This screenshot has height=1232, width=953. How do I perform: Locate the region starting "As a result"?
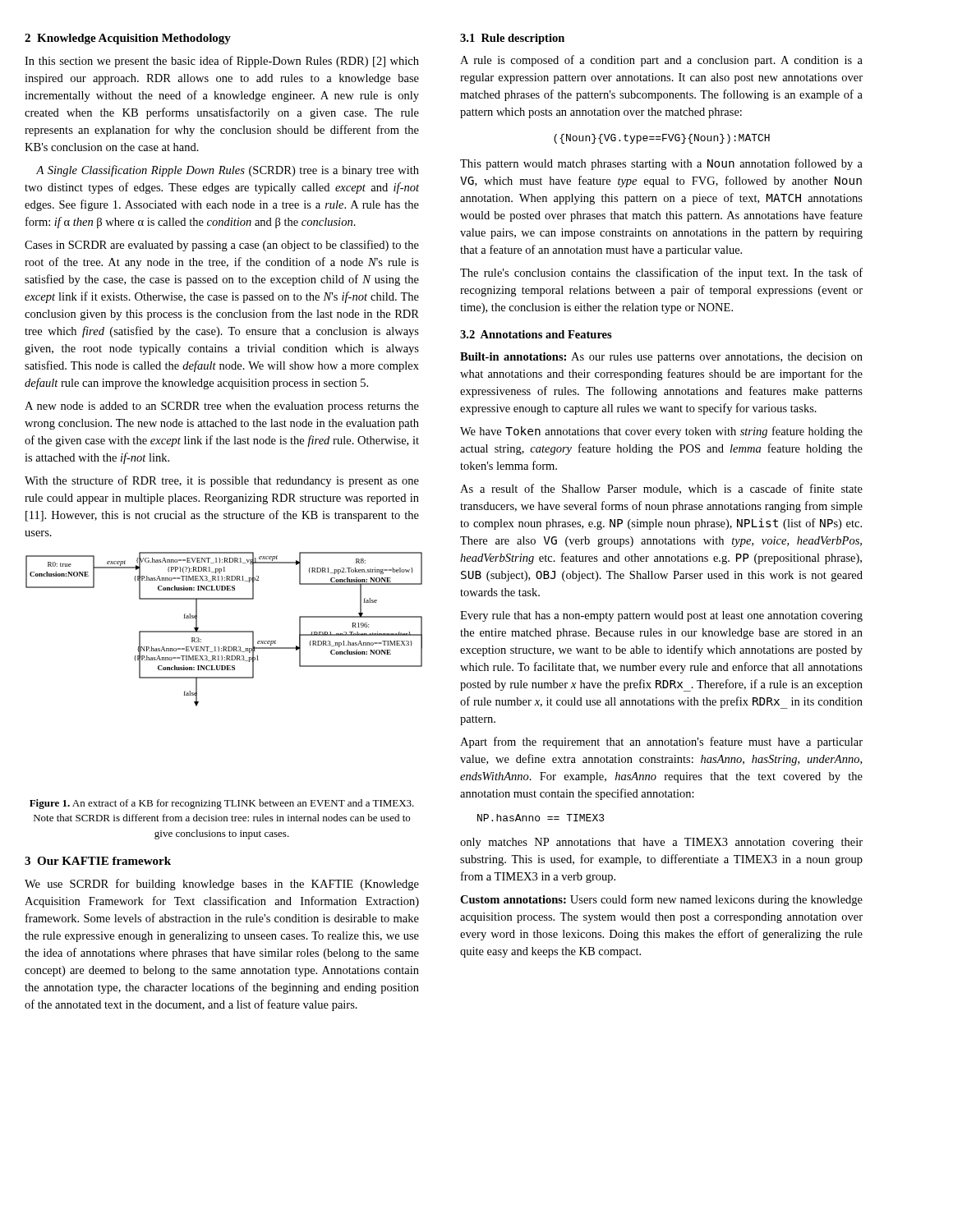[x=661, y=541]
